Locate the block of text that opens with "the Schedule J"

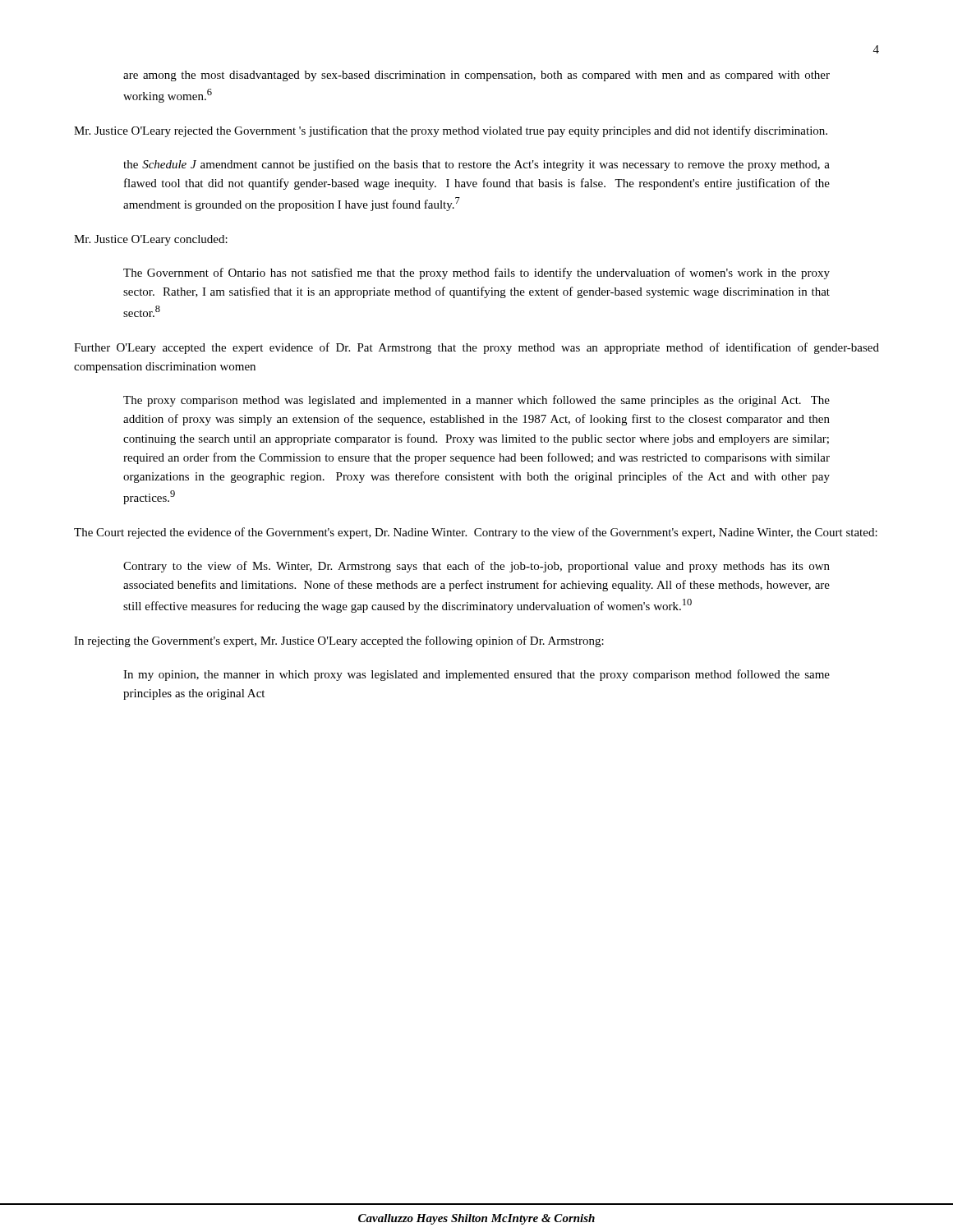tap(476, 184)
